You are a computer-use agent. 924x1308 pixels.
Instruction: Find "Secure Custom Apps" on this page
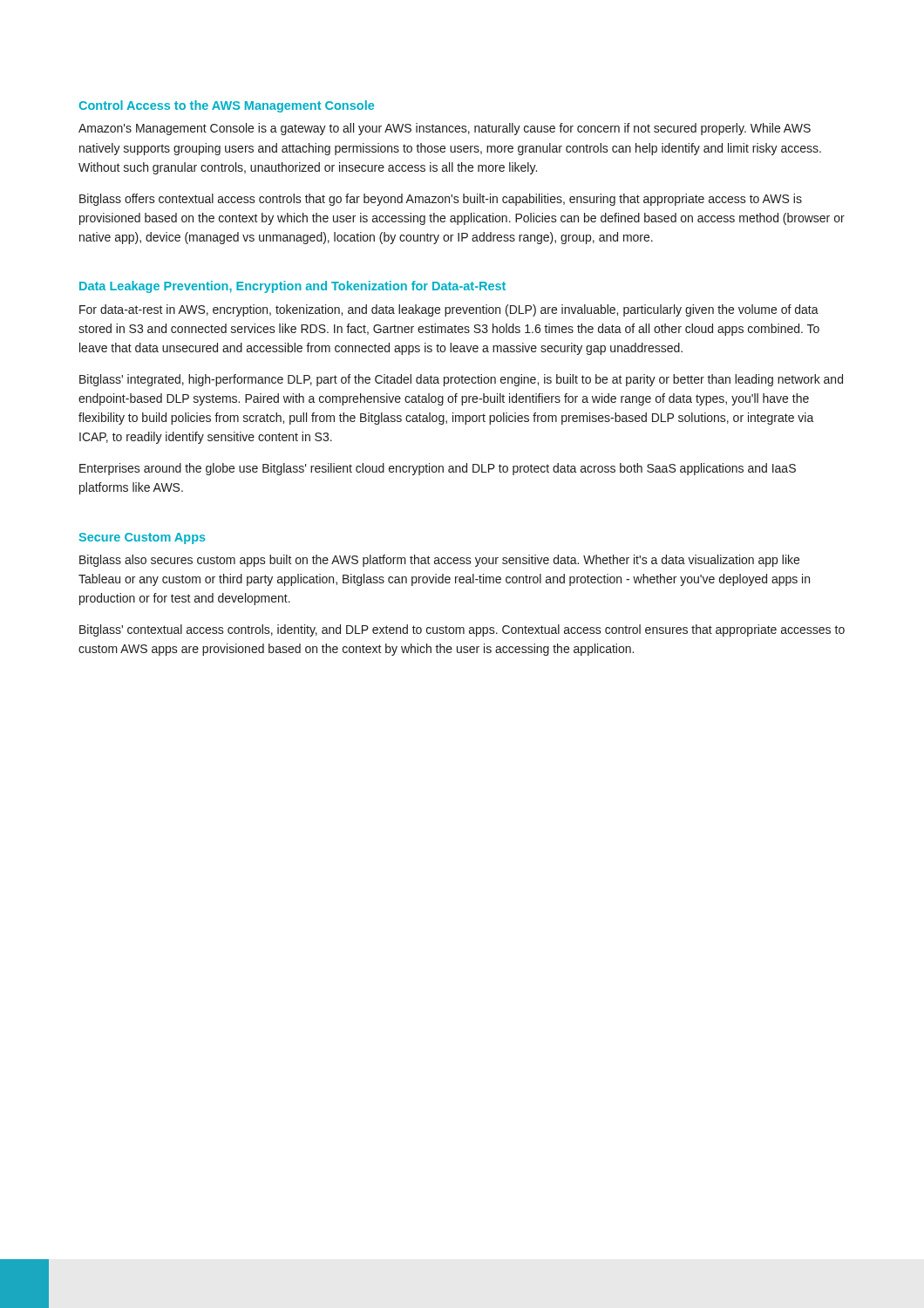click(x=142, y=537)
